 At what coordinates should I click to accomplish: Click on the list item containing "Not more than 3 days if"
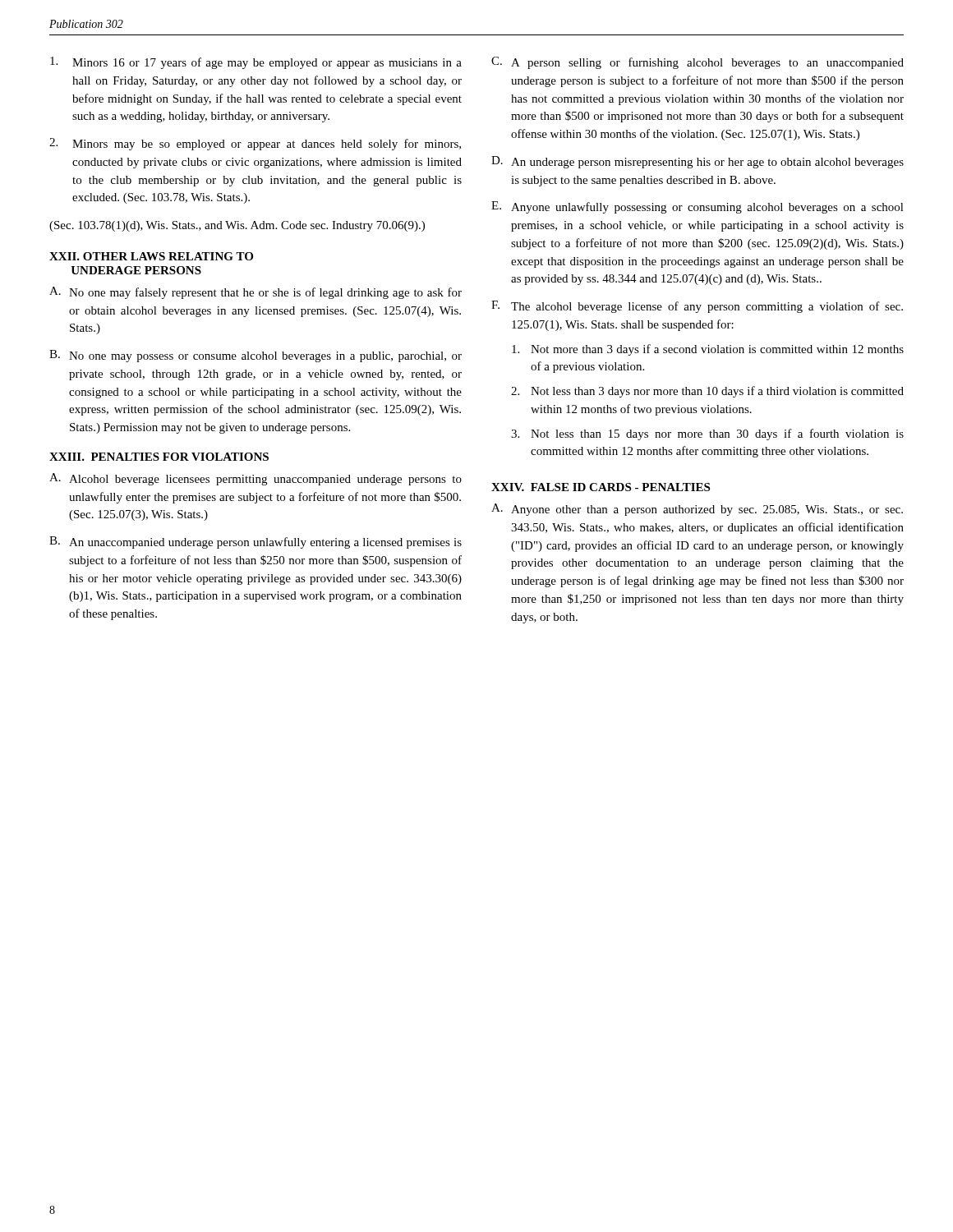[x=707, y=358]
